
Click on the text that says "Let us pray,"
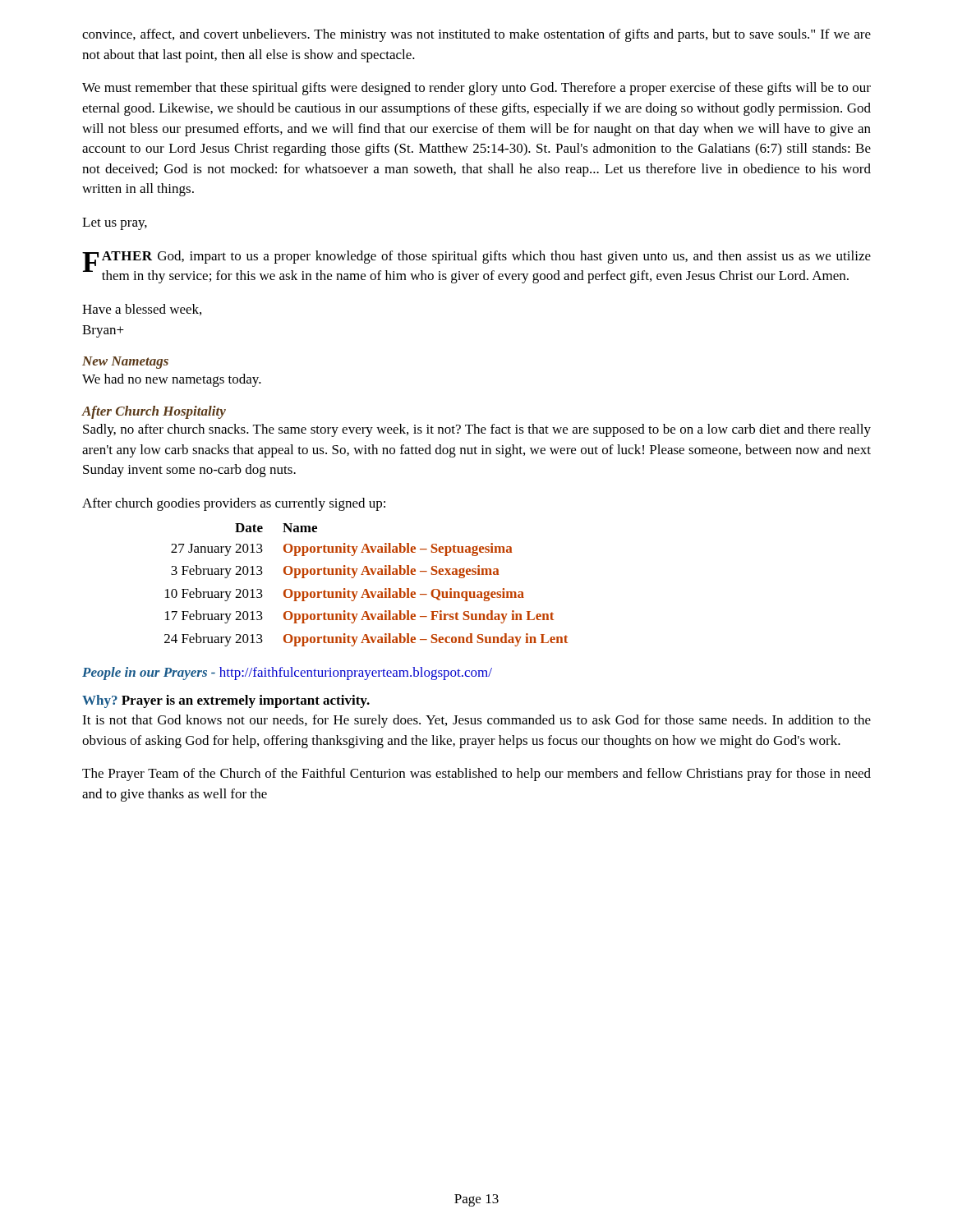tap(115, 222)
